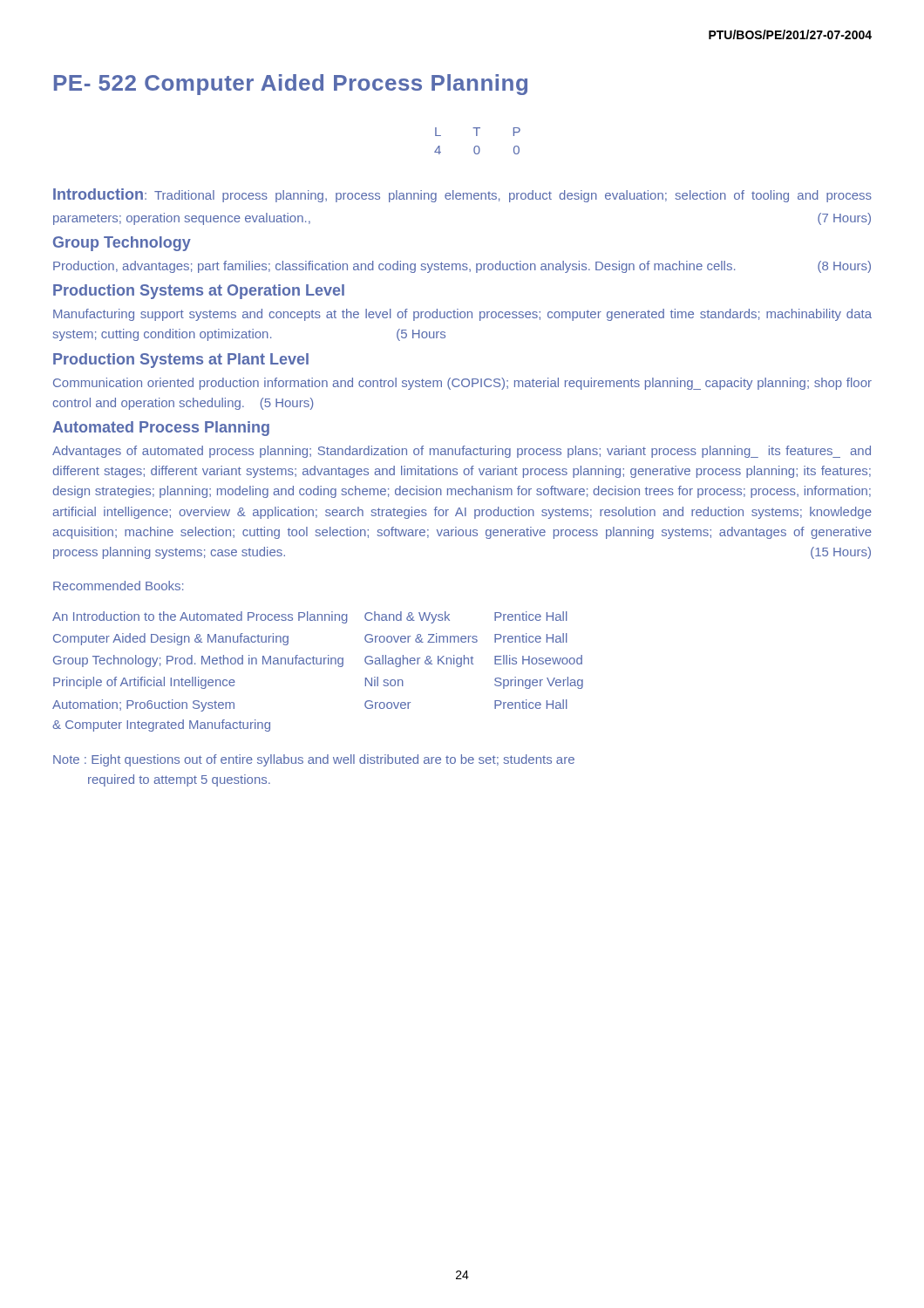This screenshot has height=1308, width=924.
Task: Locate the region starting "Group Technology"
Action: 121,243
